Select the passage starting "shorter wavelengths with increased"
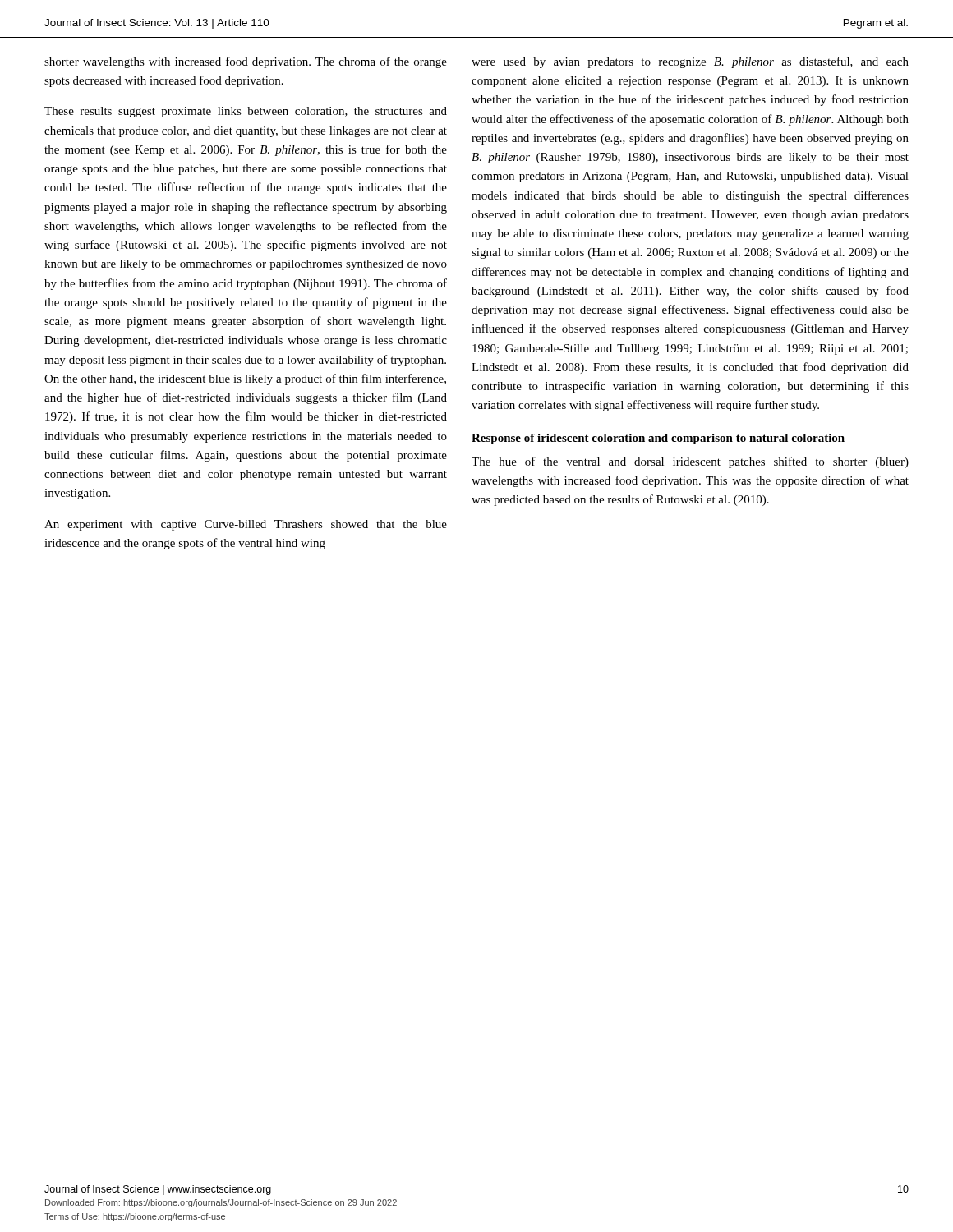The image size is (953, 1232). tap(246, 303)
